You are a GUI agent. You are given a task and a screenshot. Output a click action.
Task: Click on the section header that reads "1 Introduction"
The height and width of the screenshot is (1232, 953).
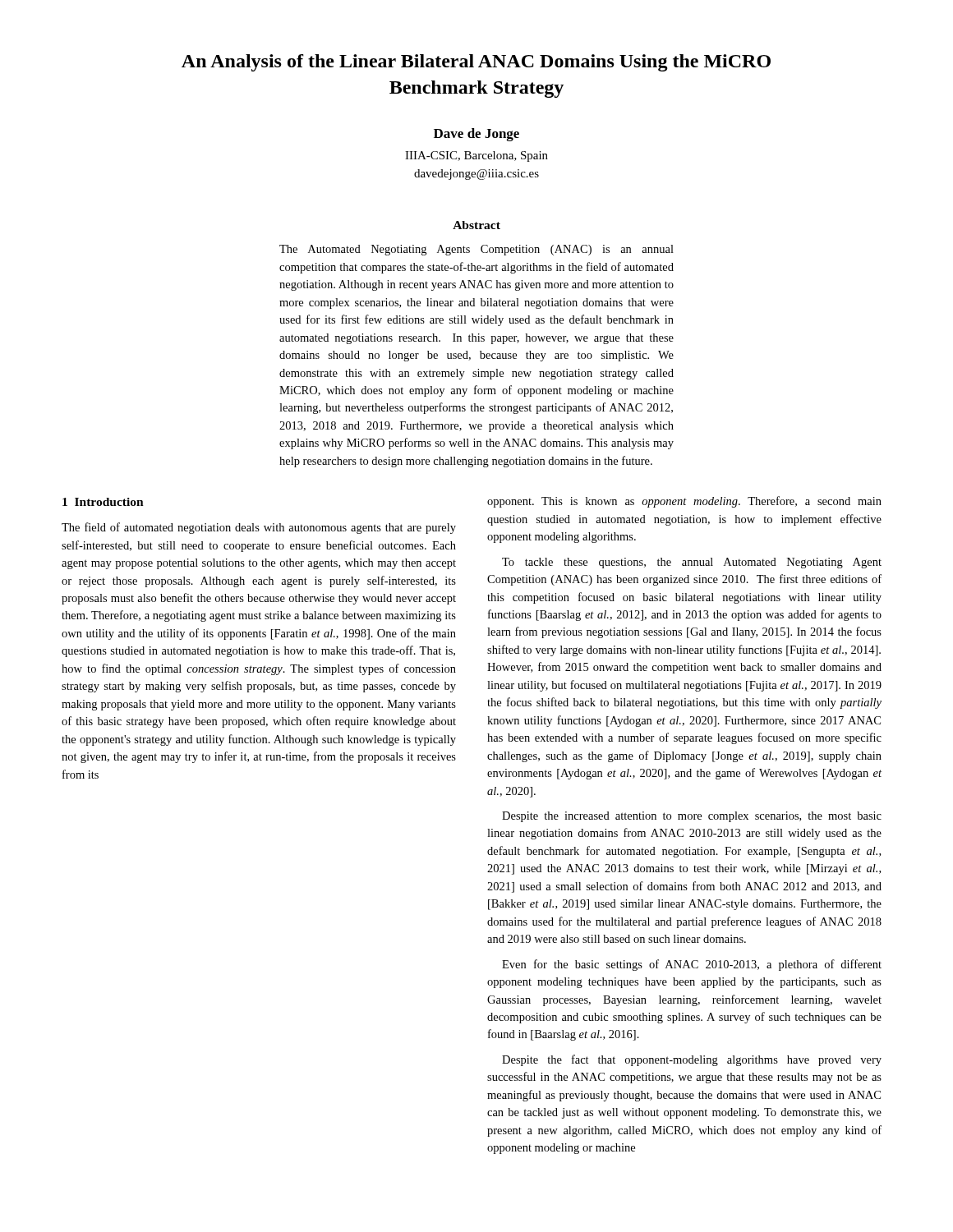pos(103,502)
